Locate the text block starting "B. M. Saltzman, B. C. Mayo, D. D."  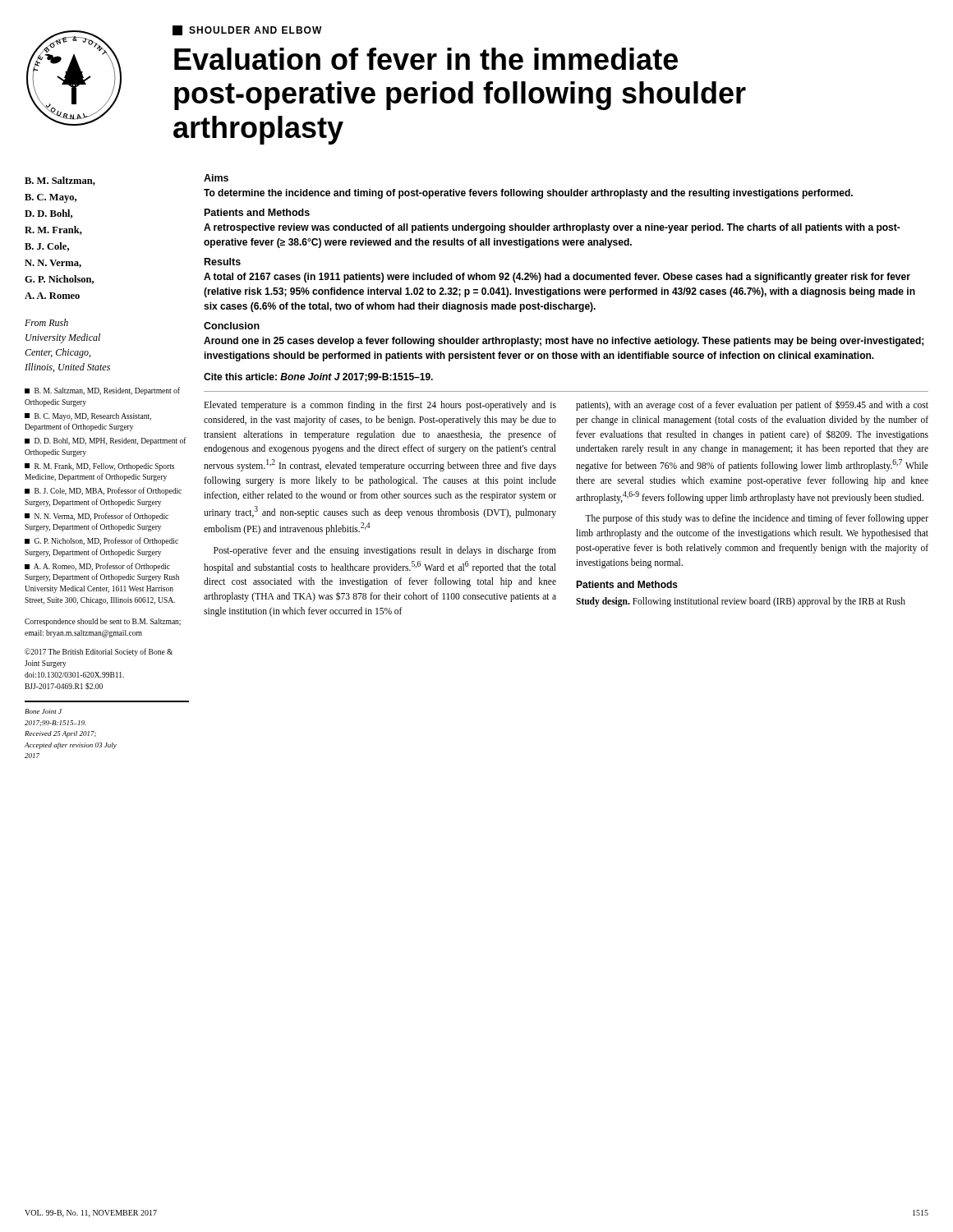click(x=60, y=238)
